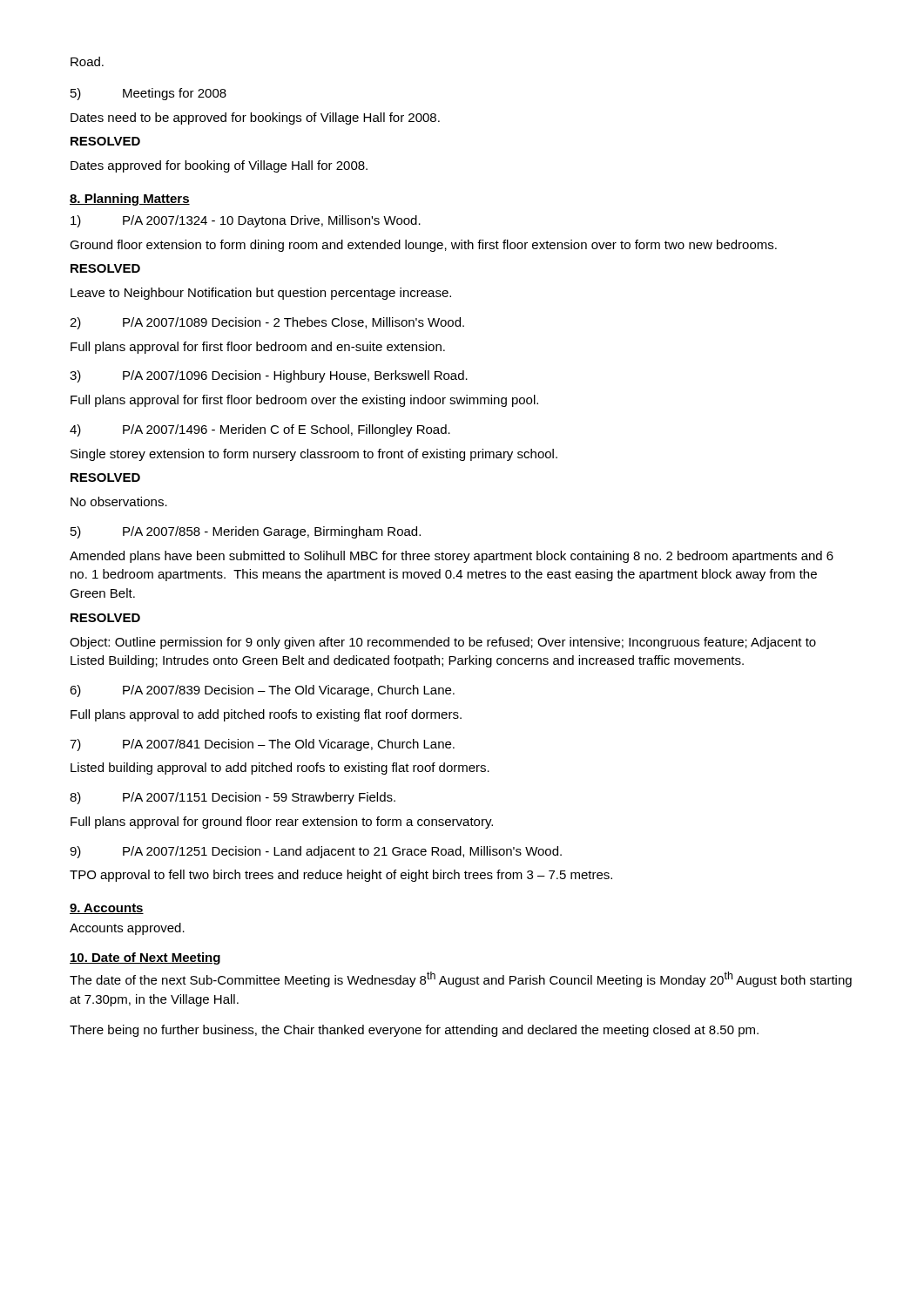Select the list item with the text "8)P/A 2007/1151 Decision - 59 Strawberry"
Viewport: 924px width, 1307px height.
pyautogui.click(x=462, y=809)
